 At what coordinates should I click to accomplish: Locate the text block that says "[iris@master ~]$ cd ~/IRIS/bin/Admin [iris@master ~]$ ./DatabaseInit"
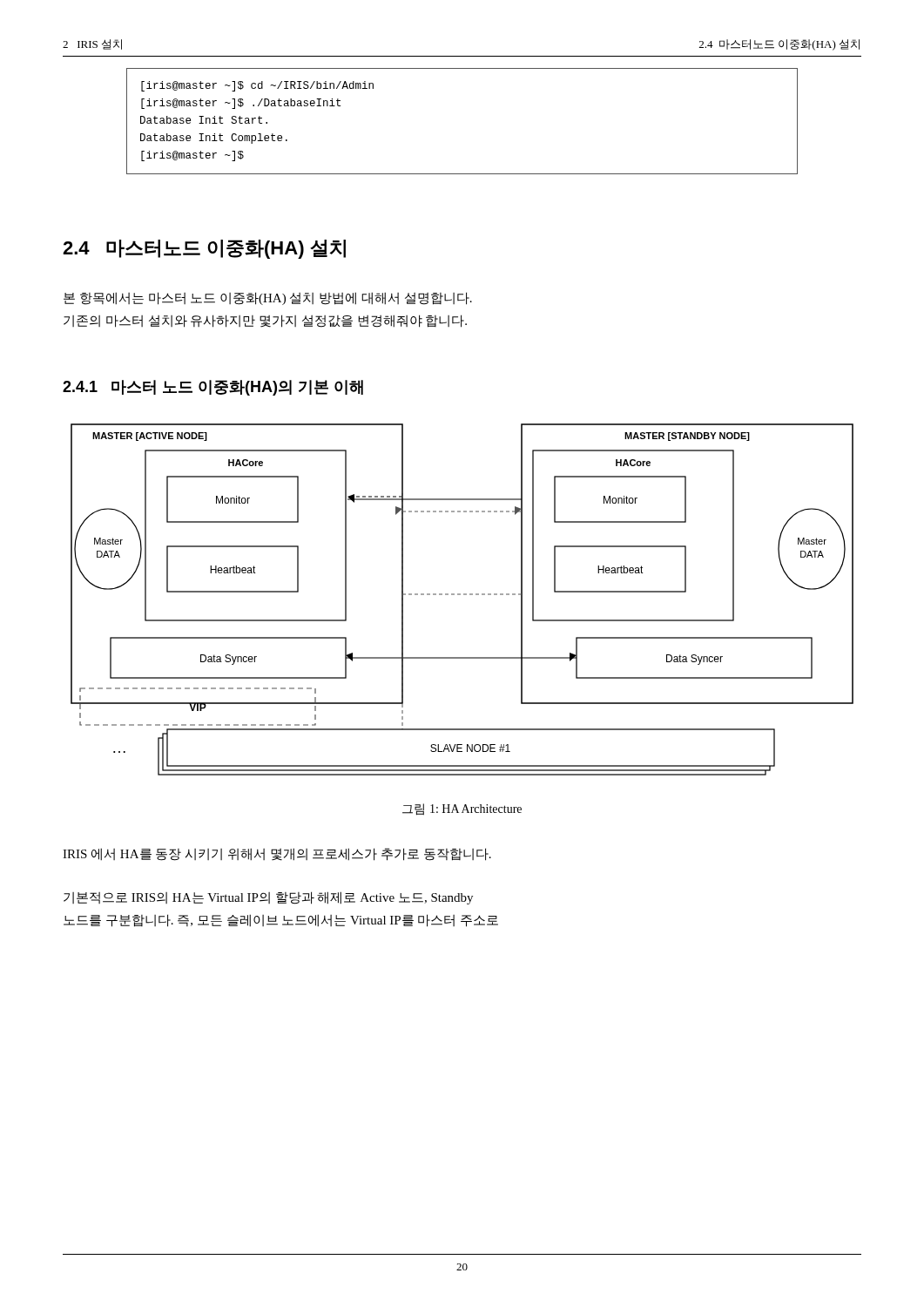pyautogui.click(x=257, y=121)
